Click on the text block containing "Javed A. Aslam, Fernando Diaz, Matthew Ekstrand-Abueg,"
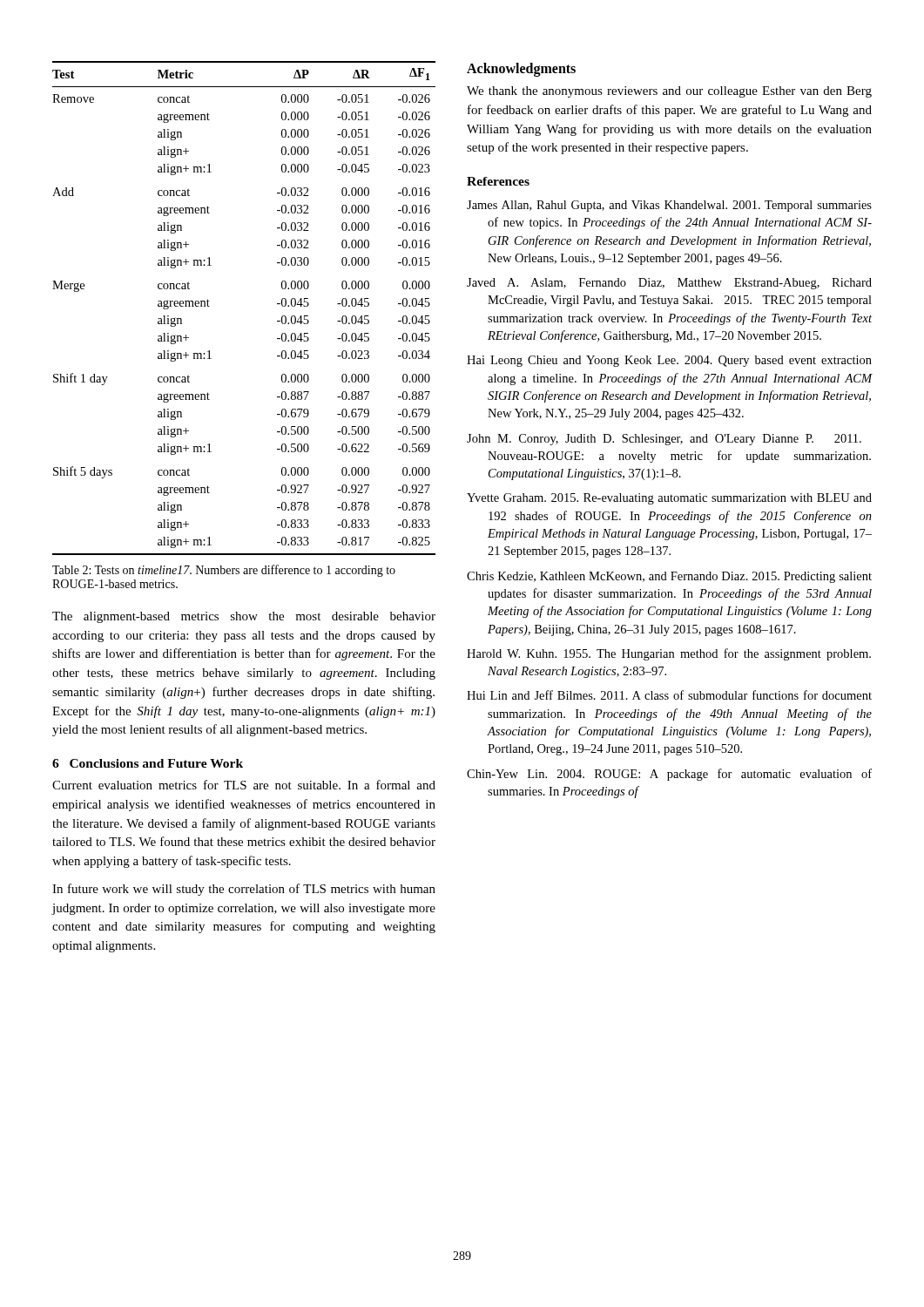The image size is (924, 1307). pos(669,309)
